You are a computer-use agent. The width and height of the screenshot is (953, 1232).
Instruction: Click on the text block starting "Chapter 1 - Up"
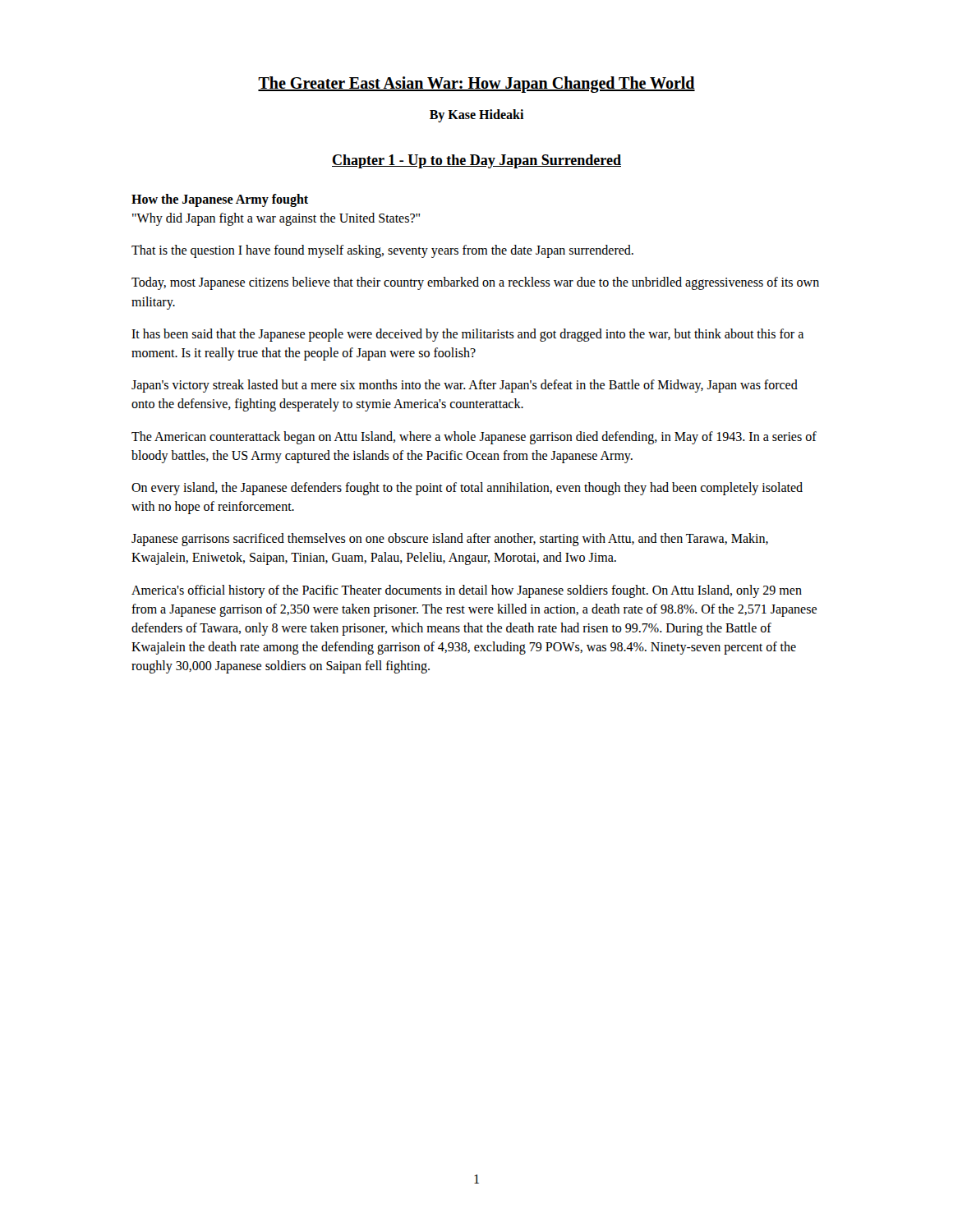476,160
